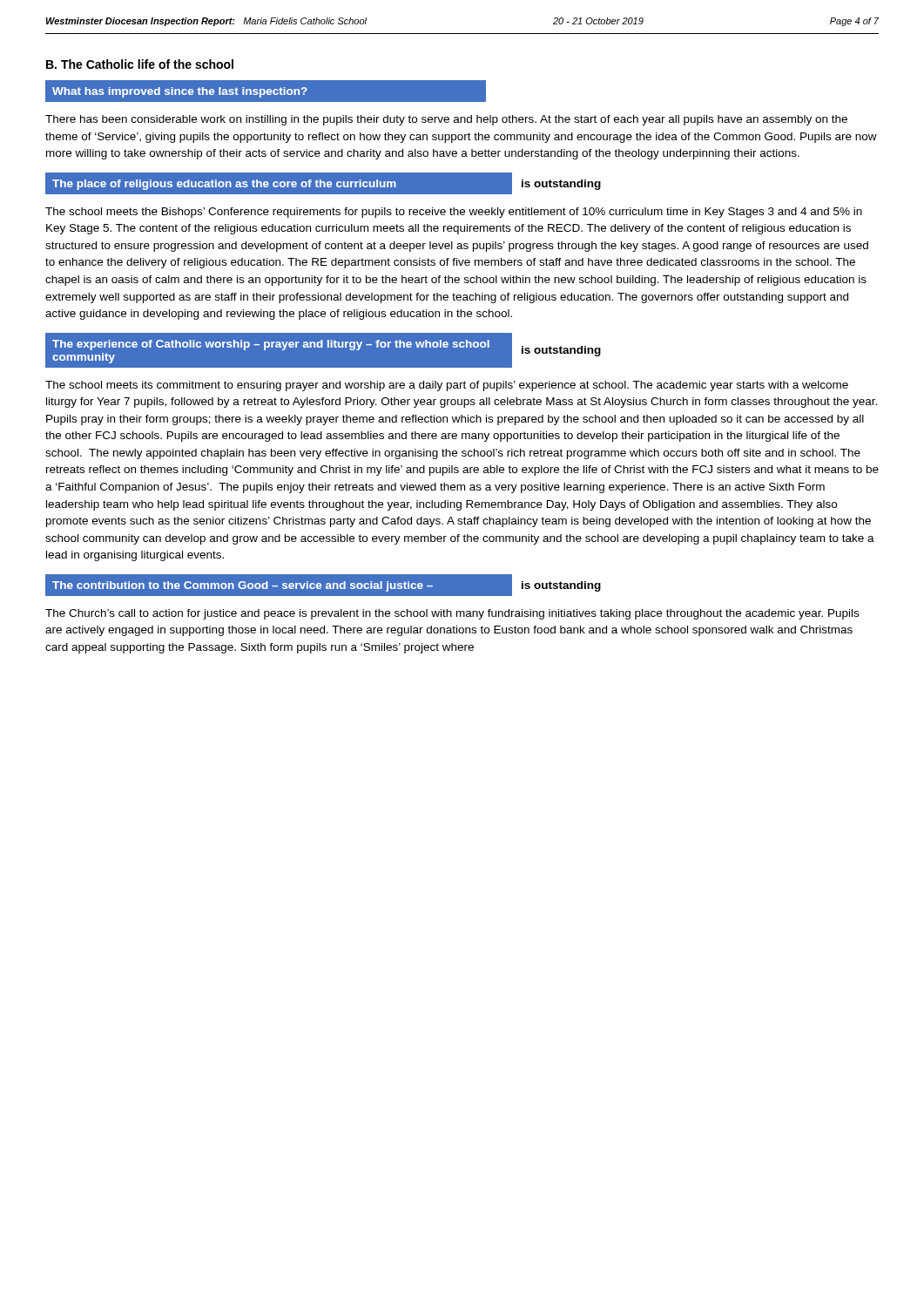924x1307 pixels.
Task: Select the passage starting "The Church’s call to"
Action: (x=452, y=630)
